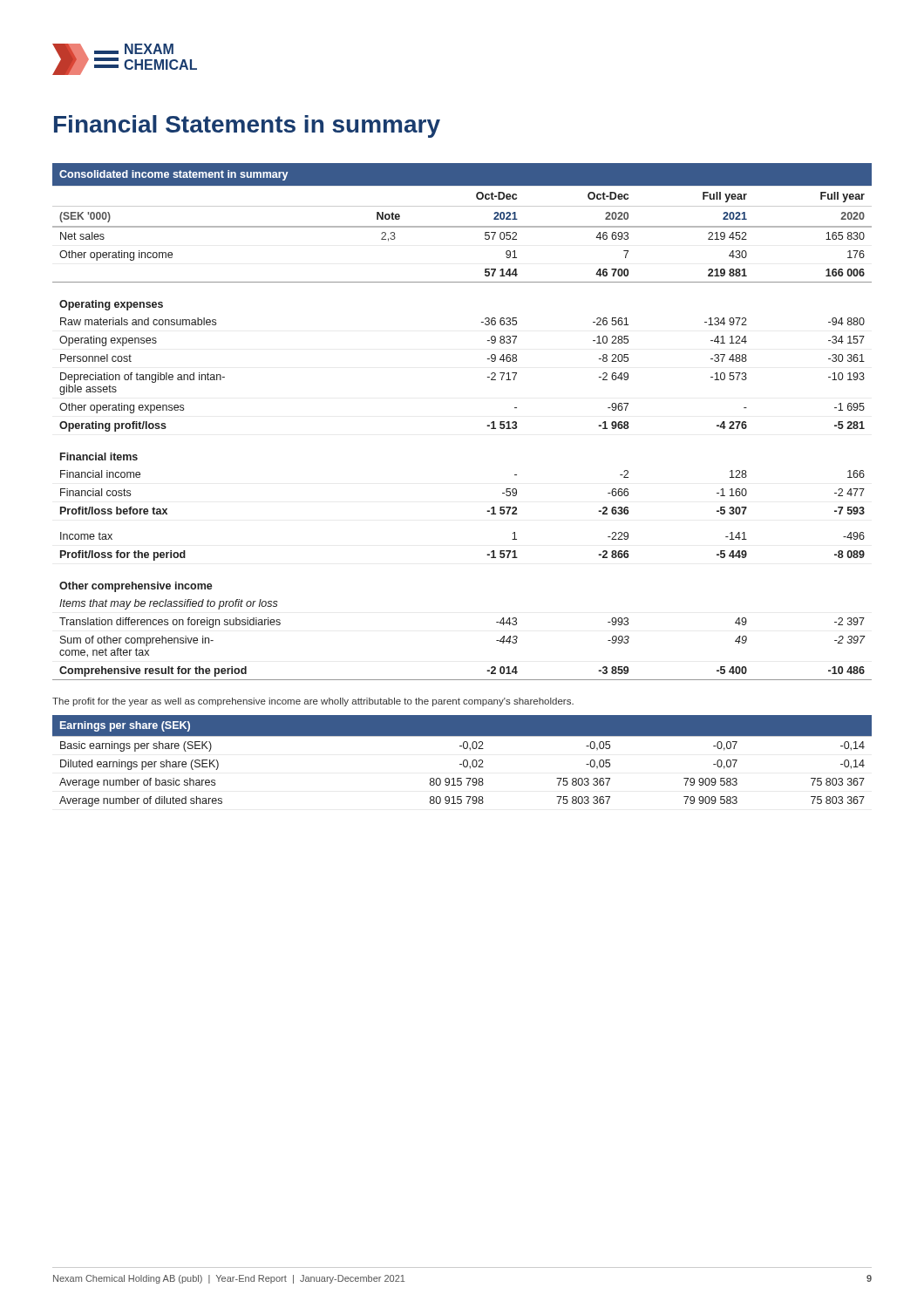Locate the logo
The height and width of the screenshot is (1308, 924).
coord(462,59)
